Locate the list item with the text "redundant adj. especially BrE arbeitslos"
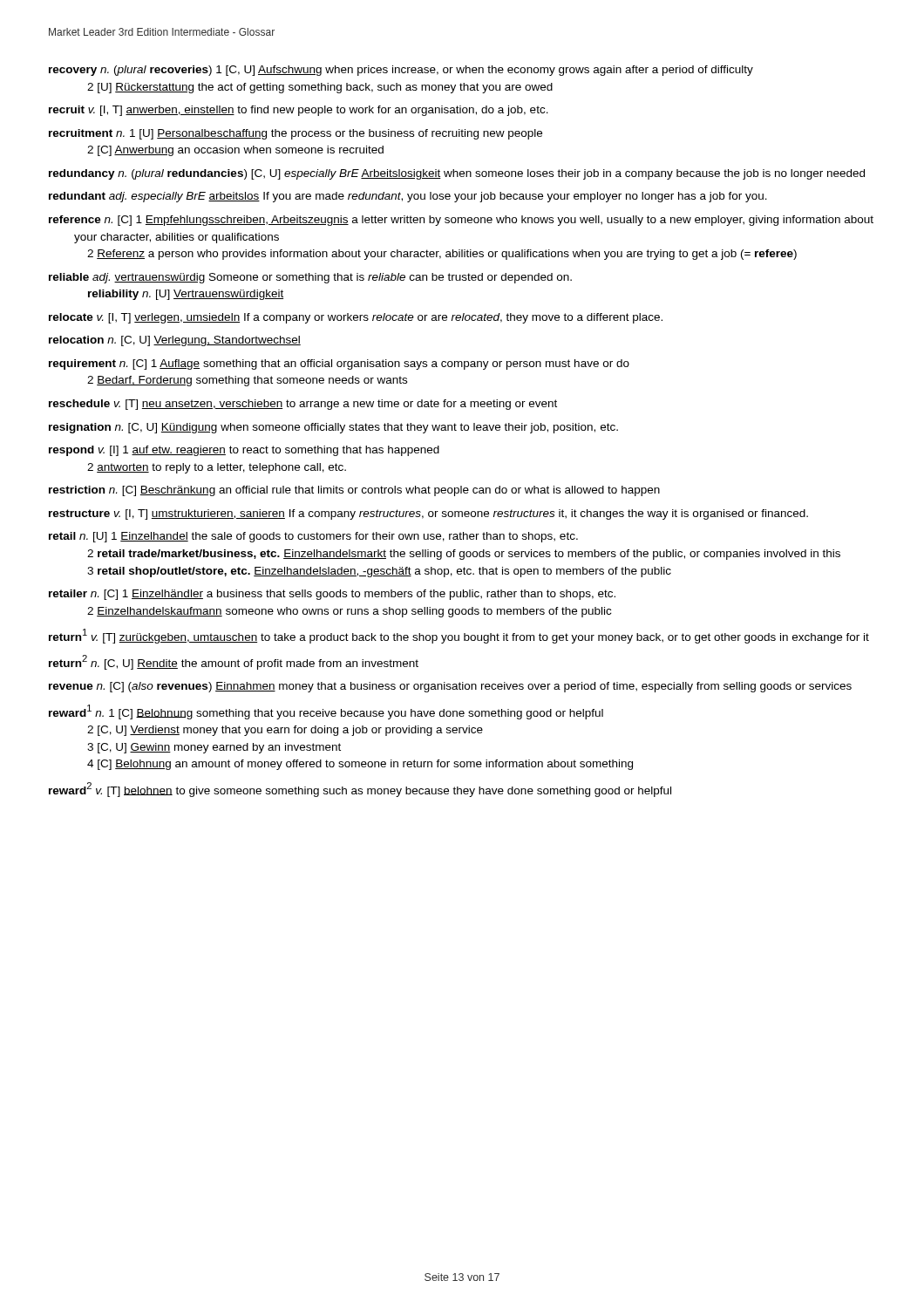 pos(462,196)
